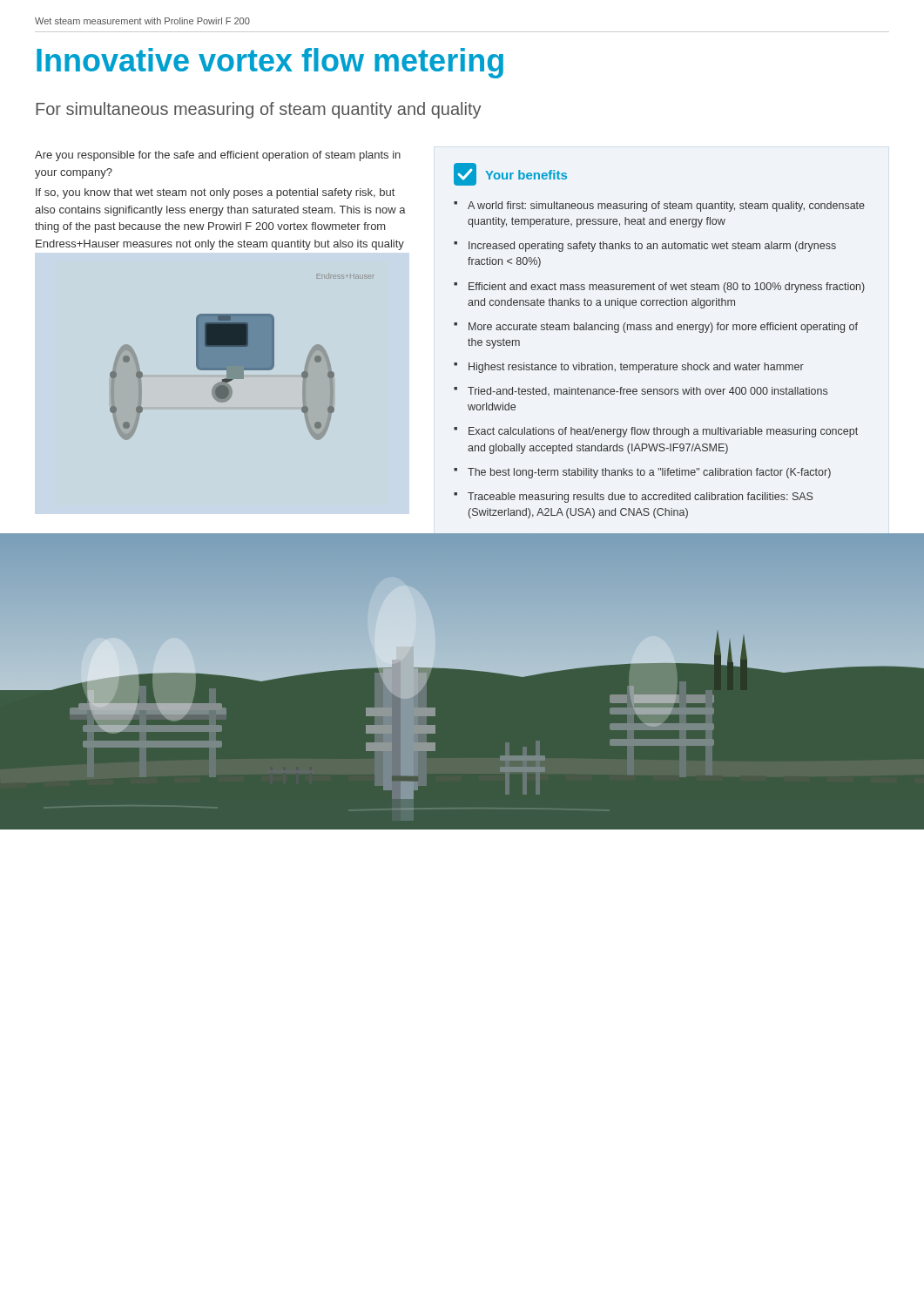
Task: Click the passage that begins "Are you responsible for"
Action: (x=226, y=216)
